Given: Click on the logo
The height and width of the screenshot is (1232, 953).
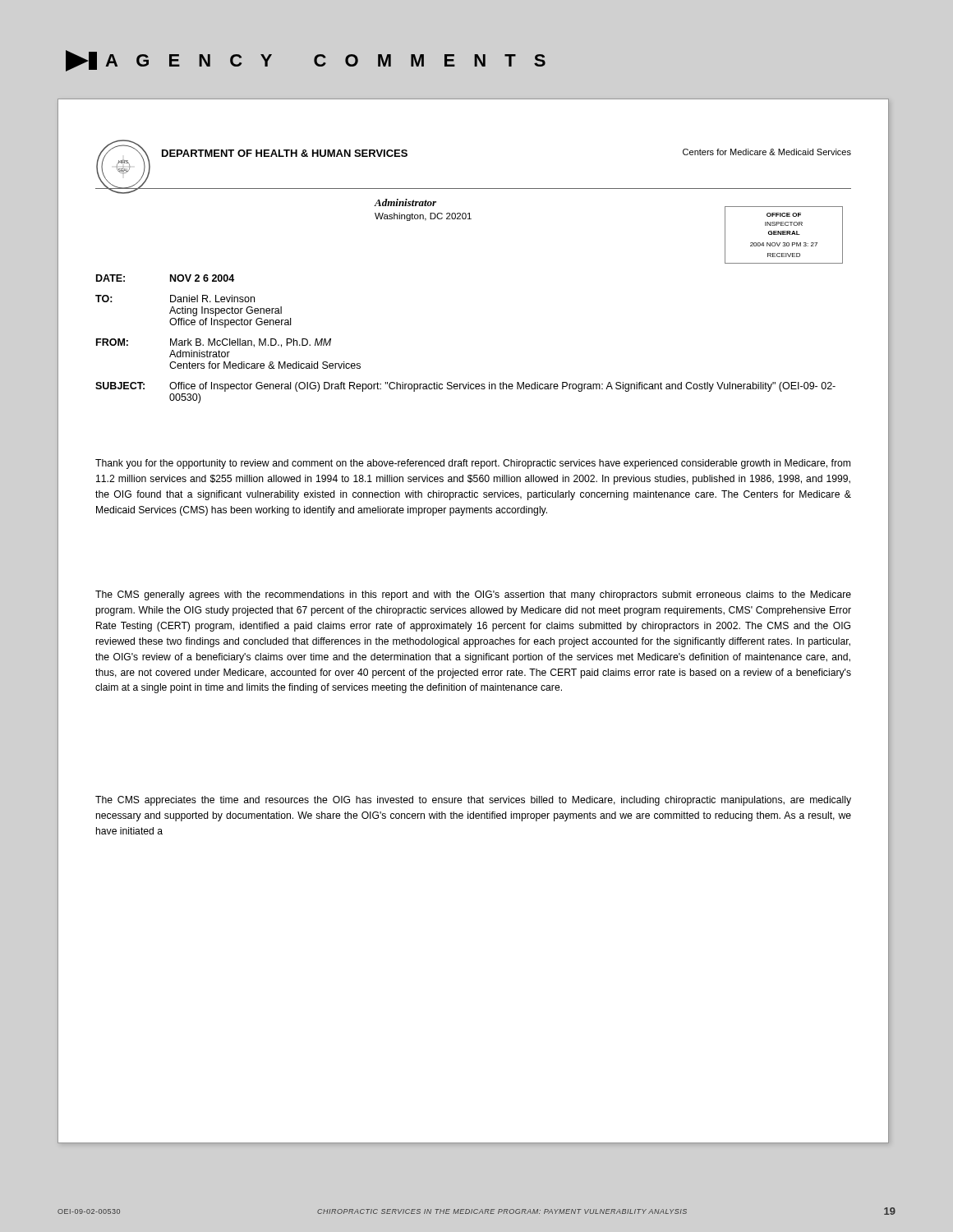Looking at the screenshot, I should point(126,170).
